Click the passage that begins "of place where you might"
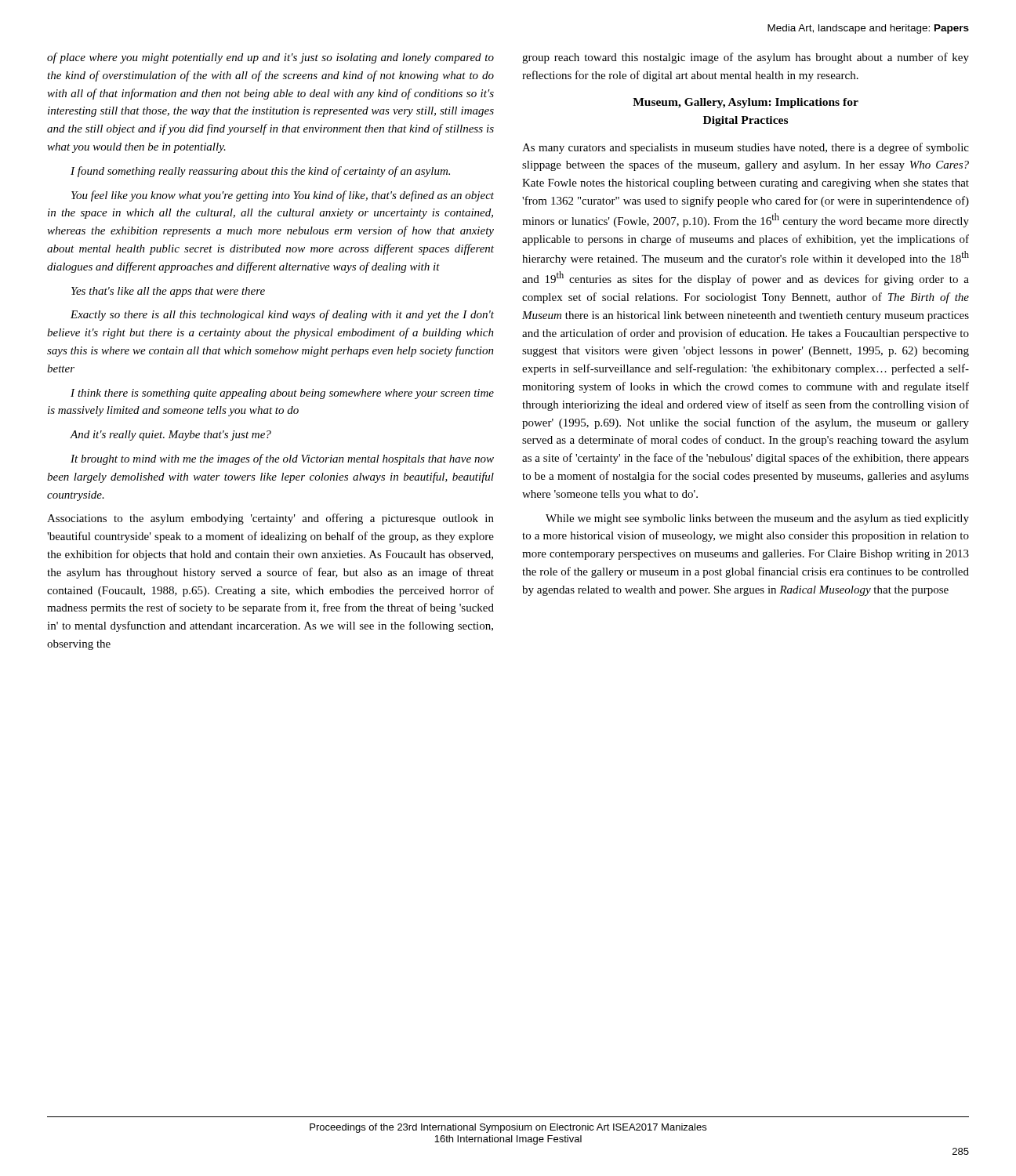This screenshot has height=1176, width=1016. [270, 102]
